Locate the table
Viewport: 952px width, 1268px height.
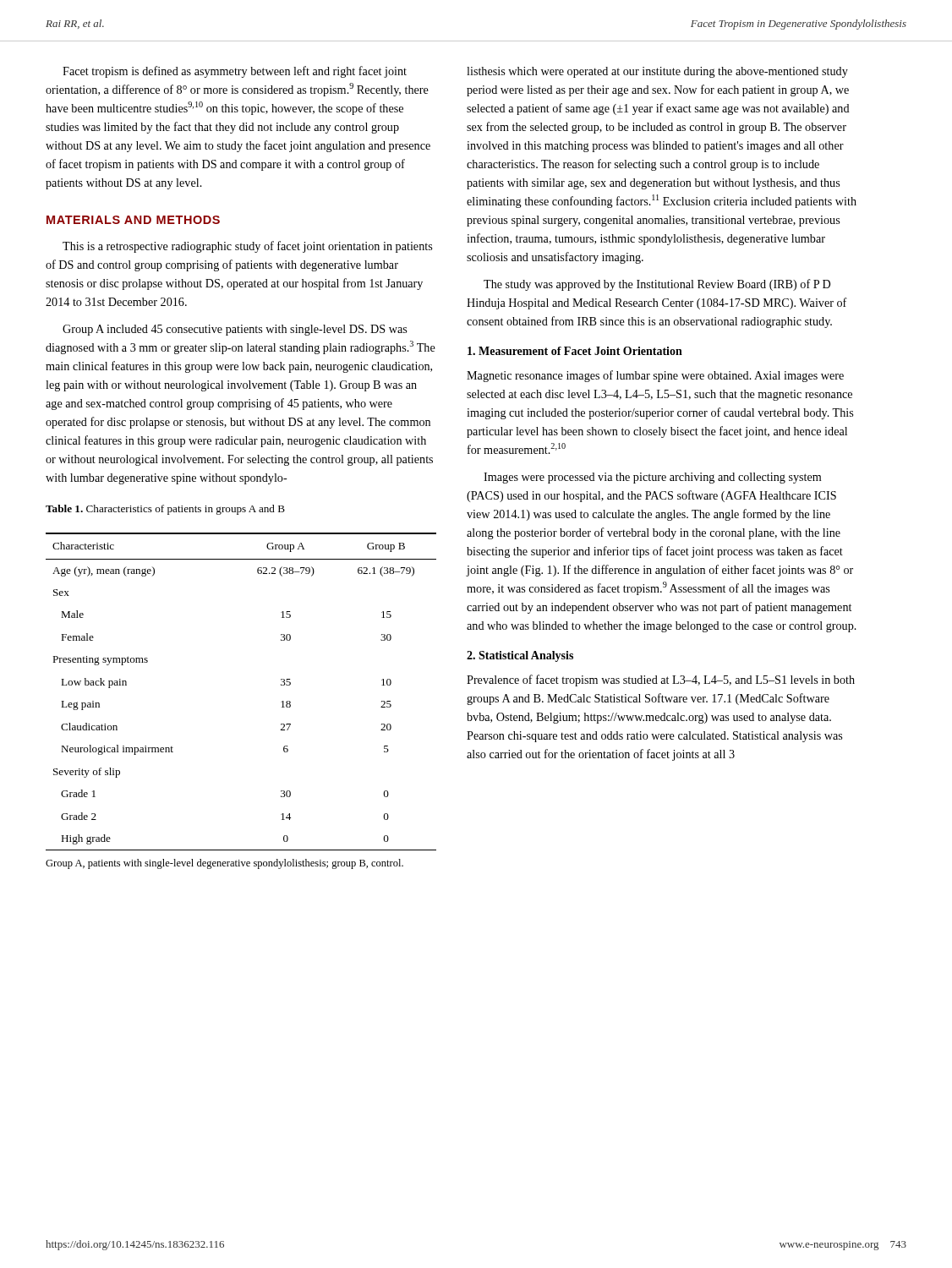point(241,692)
